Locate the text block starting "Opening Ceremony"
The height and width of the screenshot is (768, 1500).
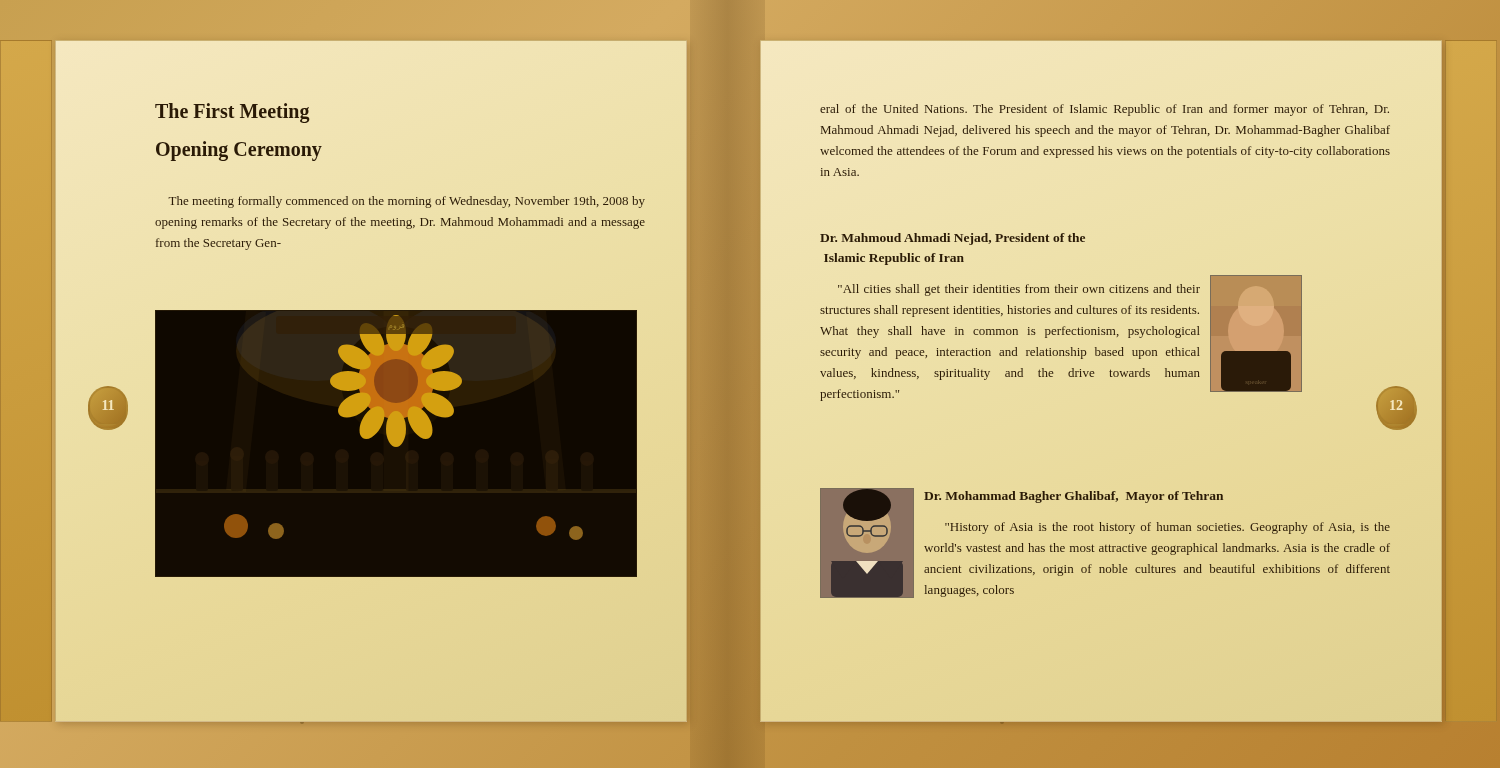[238, 149]
